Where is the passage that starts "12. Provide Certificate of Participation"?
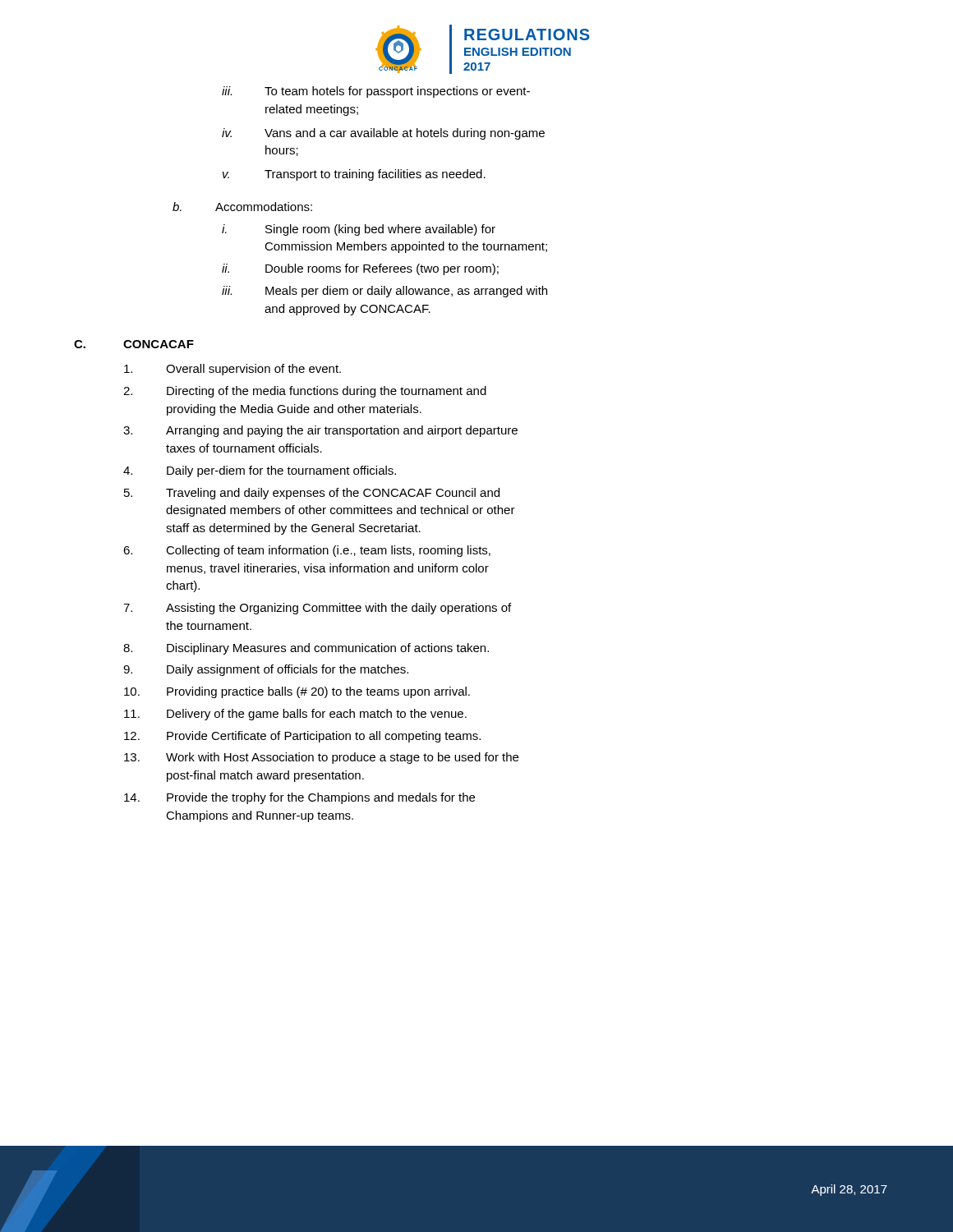This screenshot has height=1232, width=953. coord(302,735)
